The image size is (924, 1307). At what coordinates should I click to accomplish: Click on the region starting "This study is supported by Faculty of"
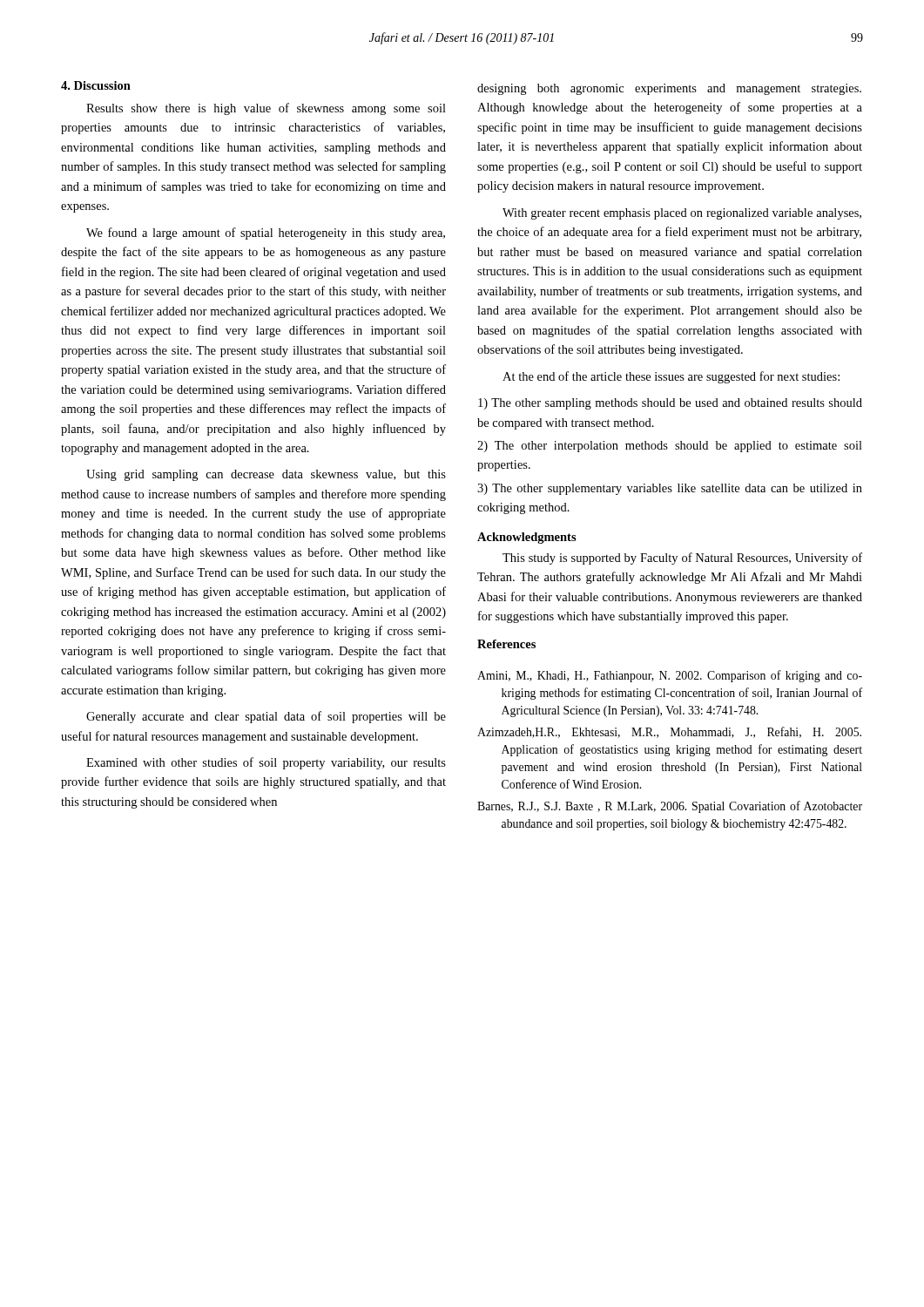click(670, 587)
